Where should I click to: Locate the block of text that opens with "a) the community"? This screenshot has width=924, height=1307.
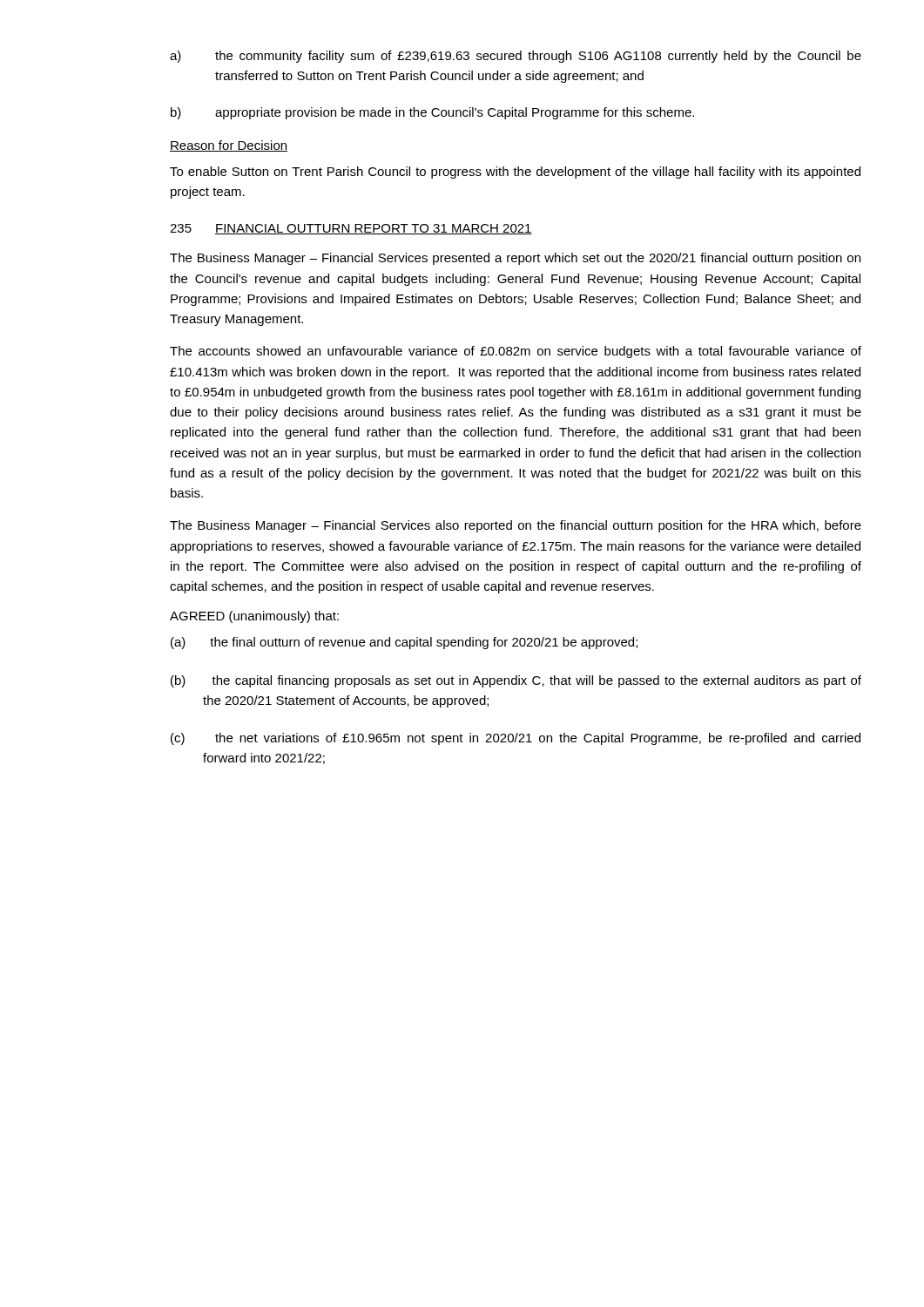[516, 66]
